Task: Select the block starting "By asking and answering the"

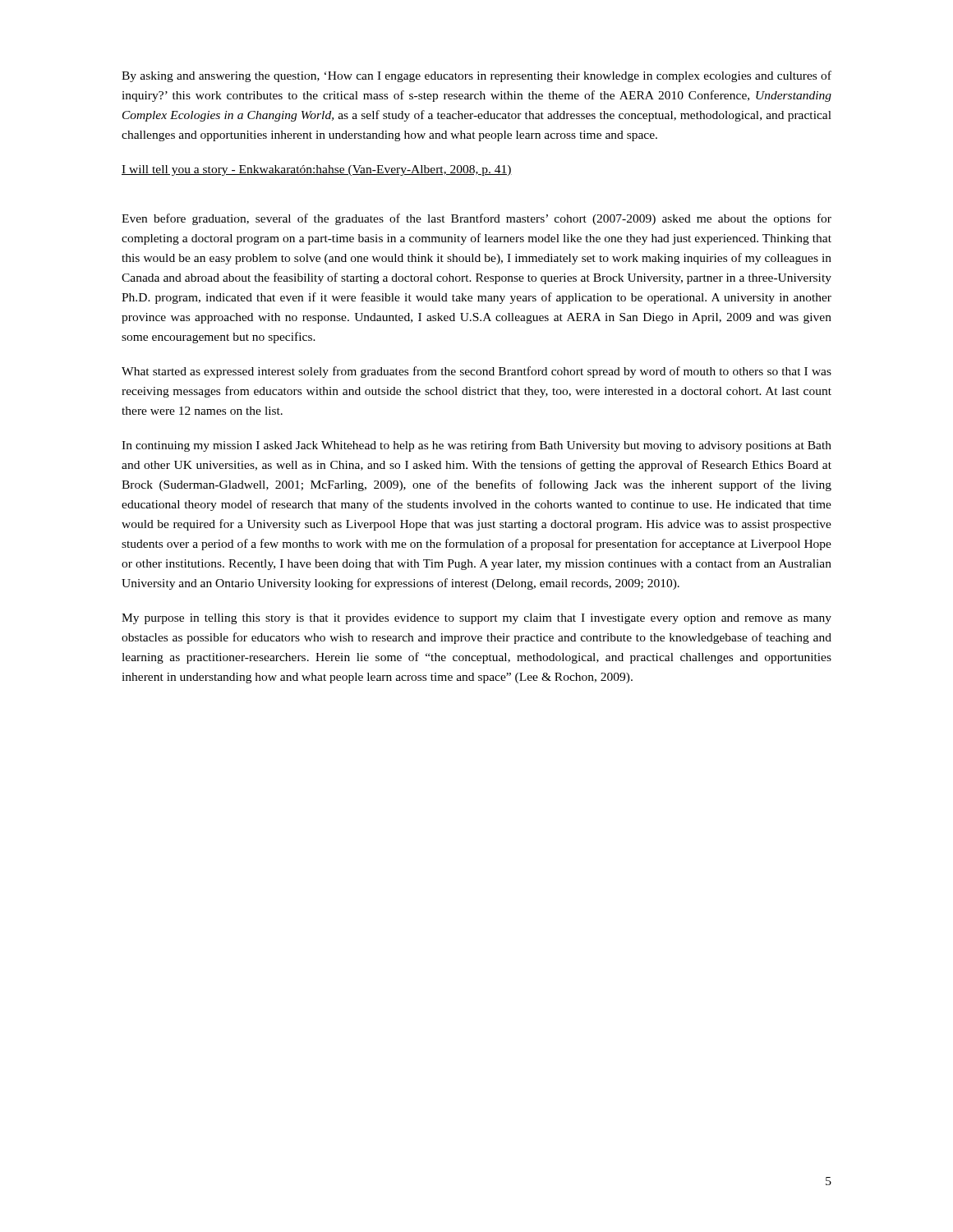Action: click(x=476, y=105)
